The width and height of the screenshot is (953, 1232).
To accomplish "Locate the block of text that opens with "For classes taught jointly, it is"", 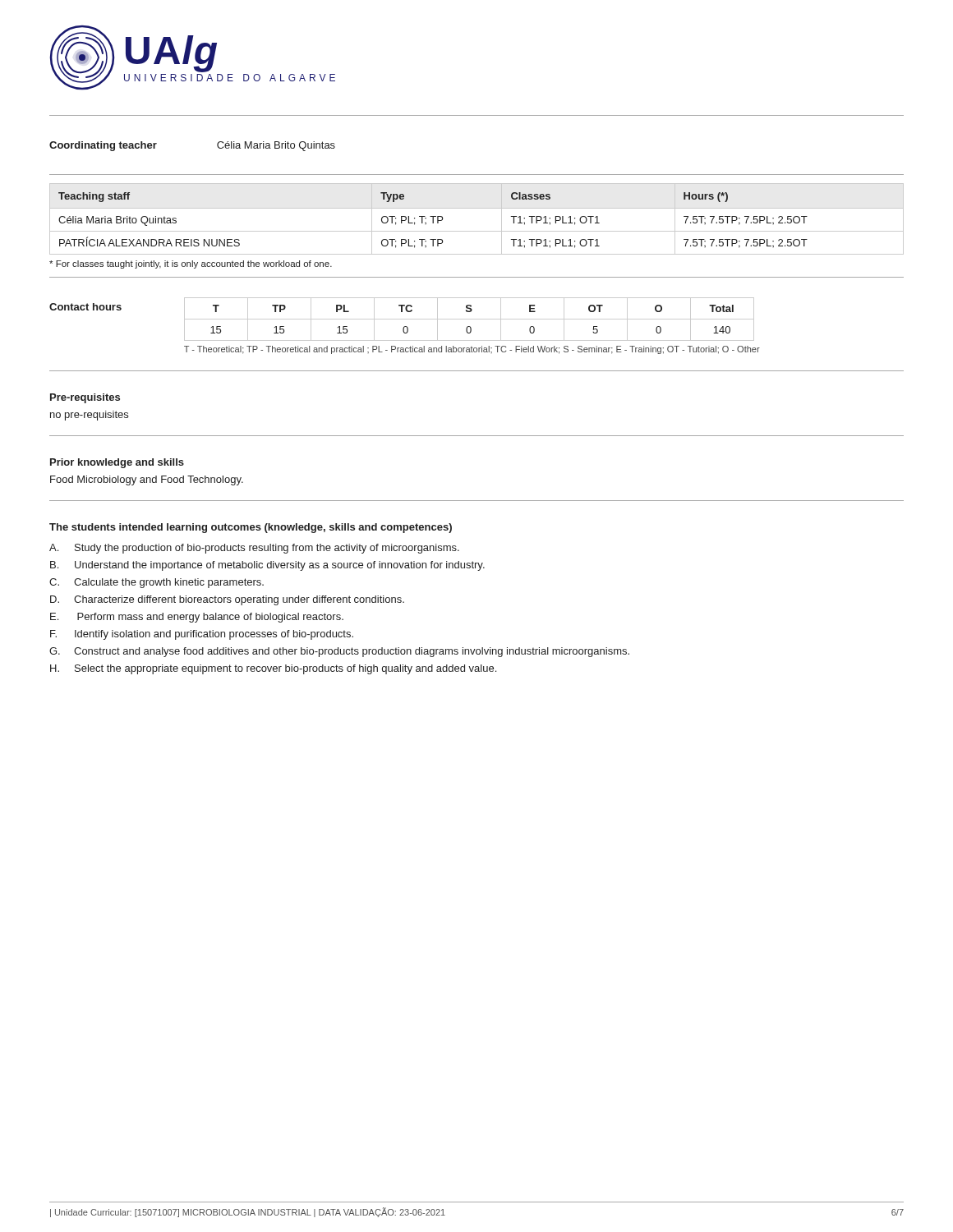I will point(191,264).
